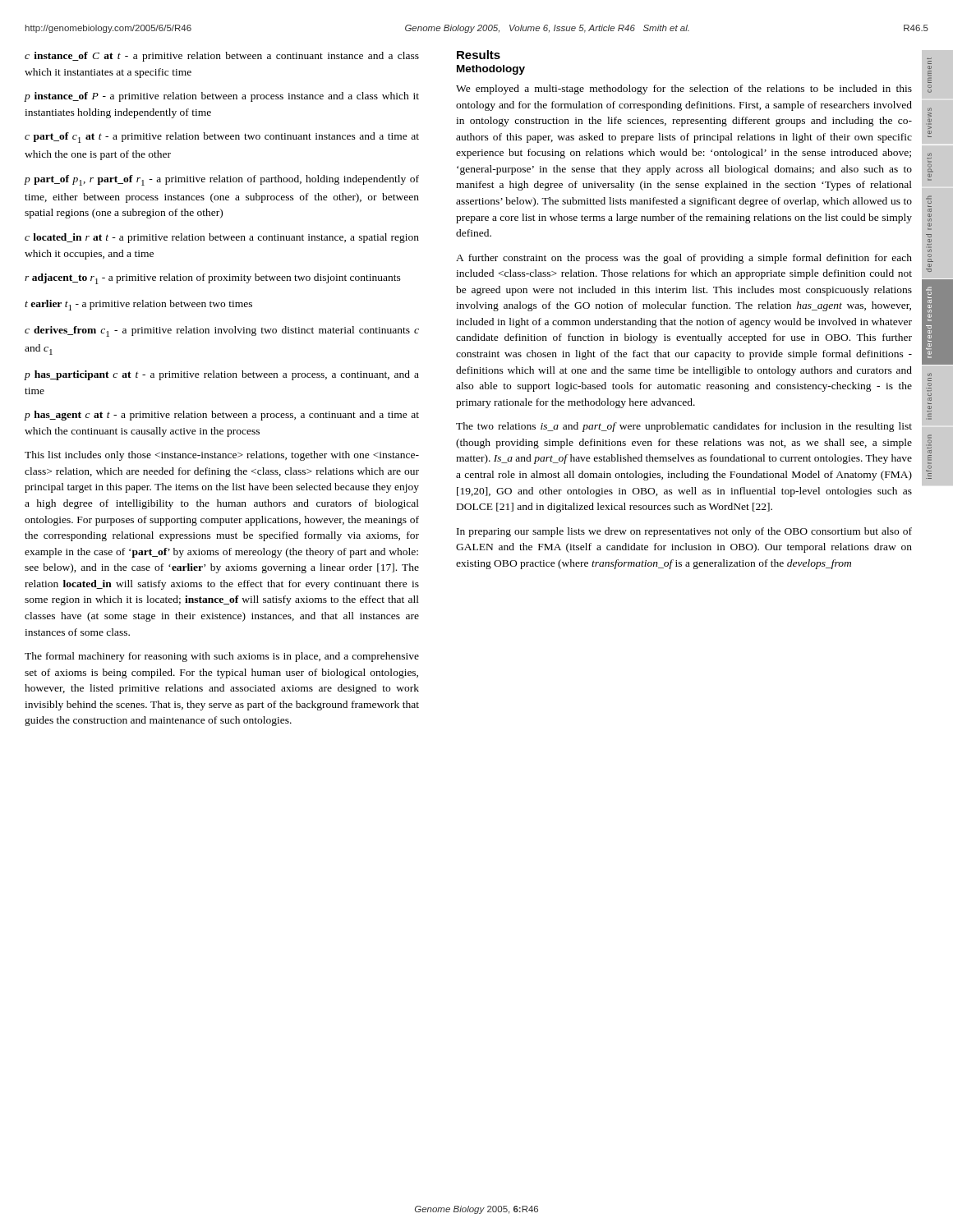The height and width of the screenshot is (1232, 953).
Task: Select the text block with the text "c instance_of C at"
Action: click(x=222, y=64)
